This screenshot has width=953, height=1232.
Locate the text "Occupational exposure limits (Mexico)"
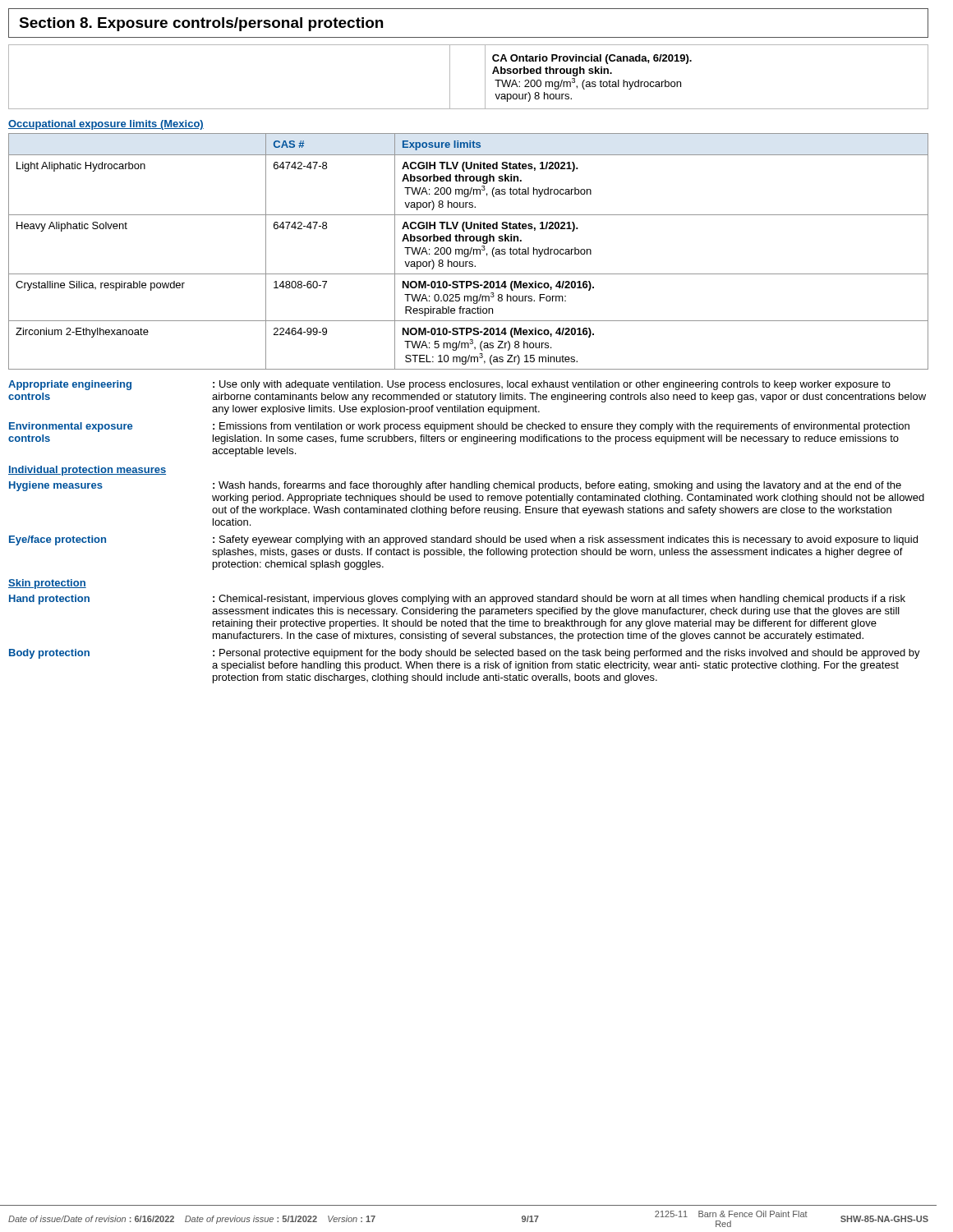tap(468, 124)
